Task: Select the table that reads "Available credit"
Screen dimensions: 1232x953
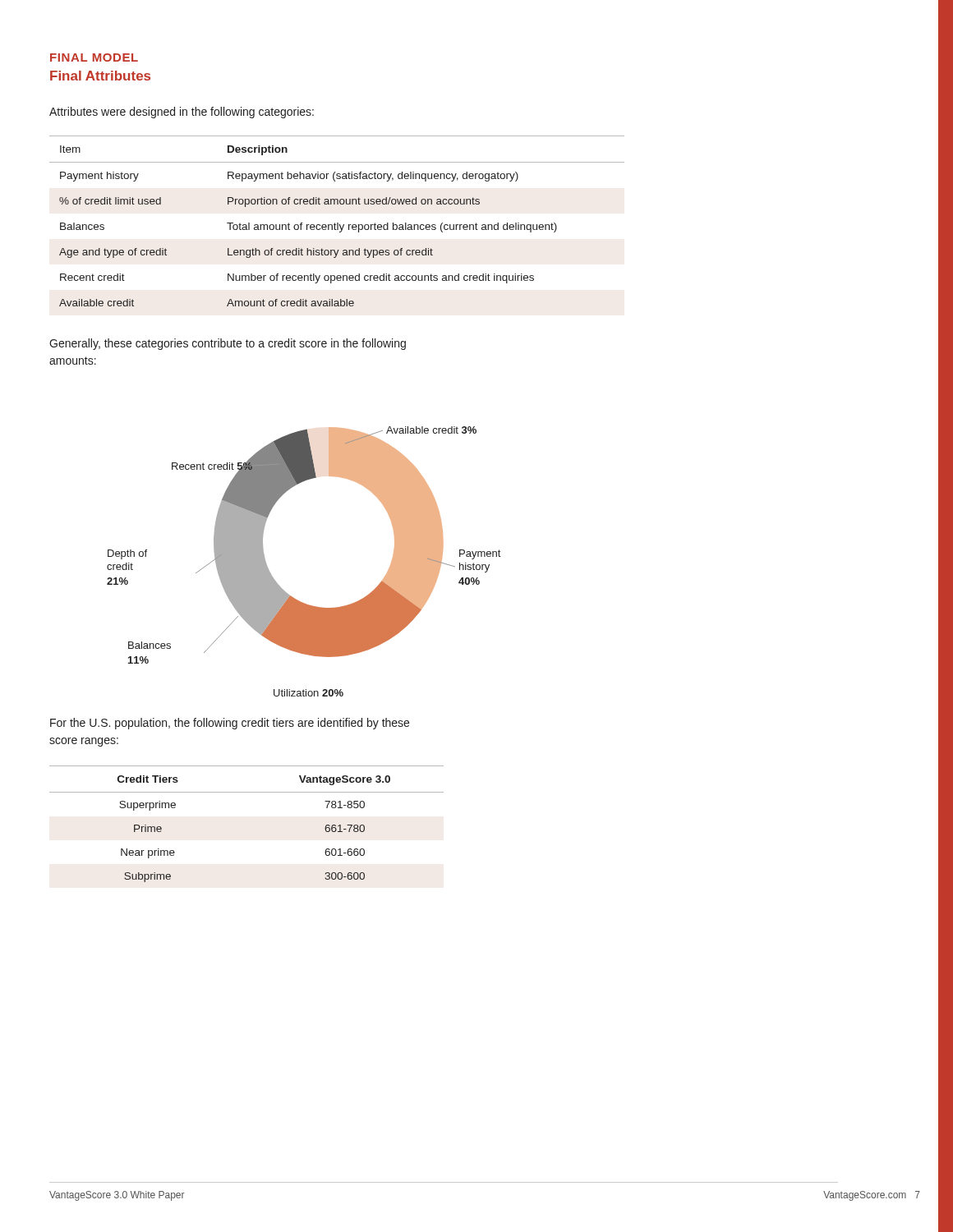Action: 444,225
